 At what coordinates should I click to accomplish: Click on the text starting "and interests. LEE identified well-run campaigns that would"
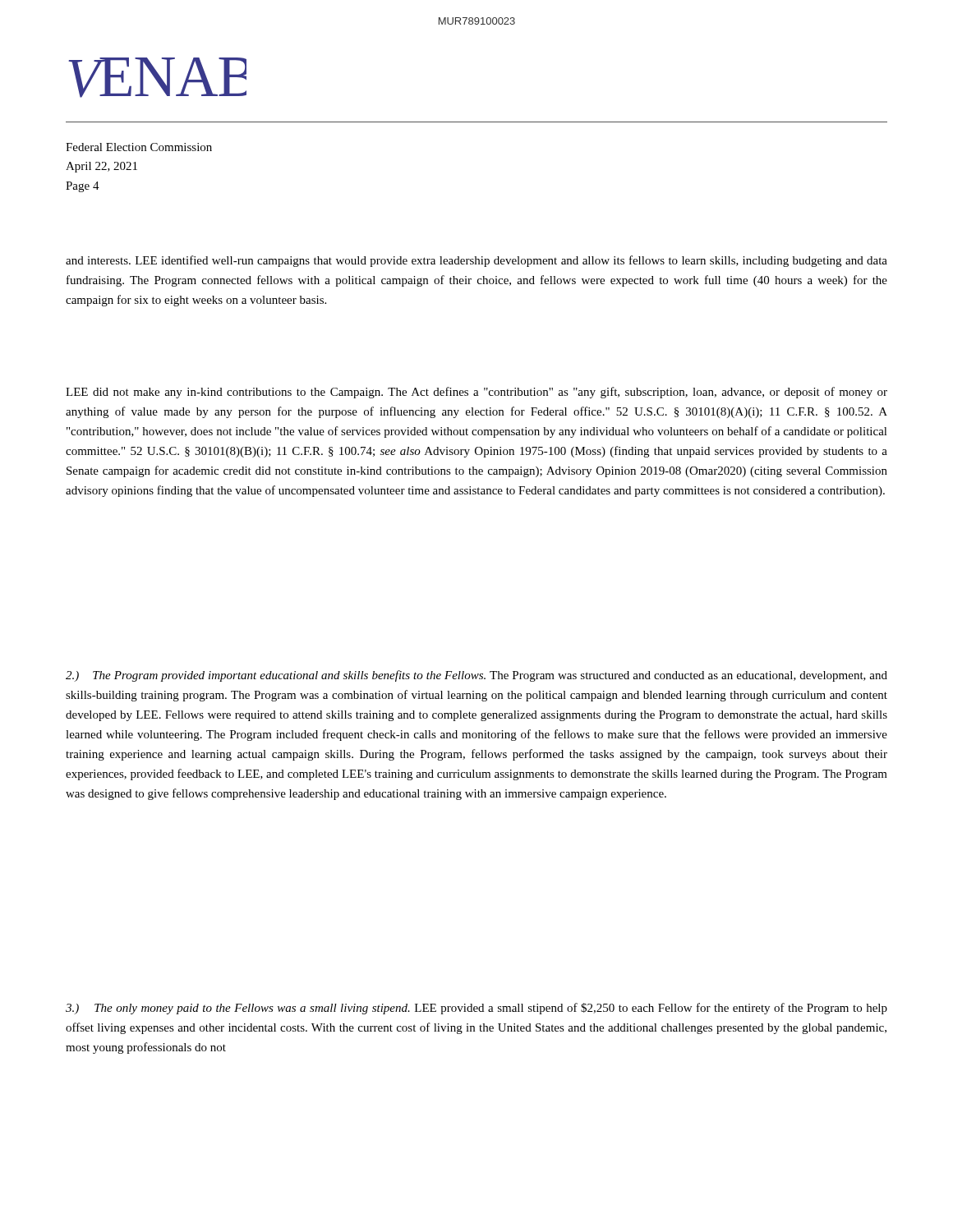476,280
